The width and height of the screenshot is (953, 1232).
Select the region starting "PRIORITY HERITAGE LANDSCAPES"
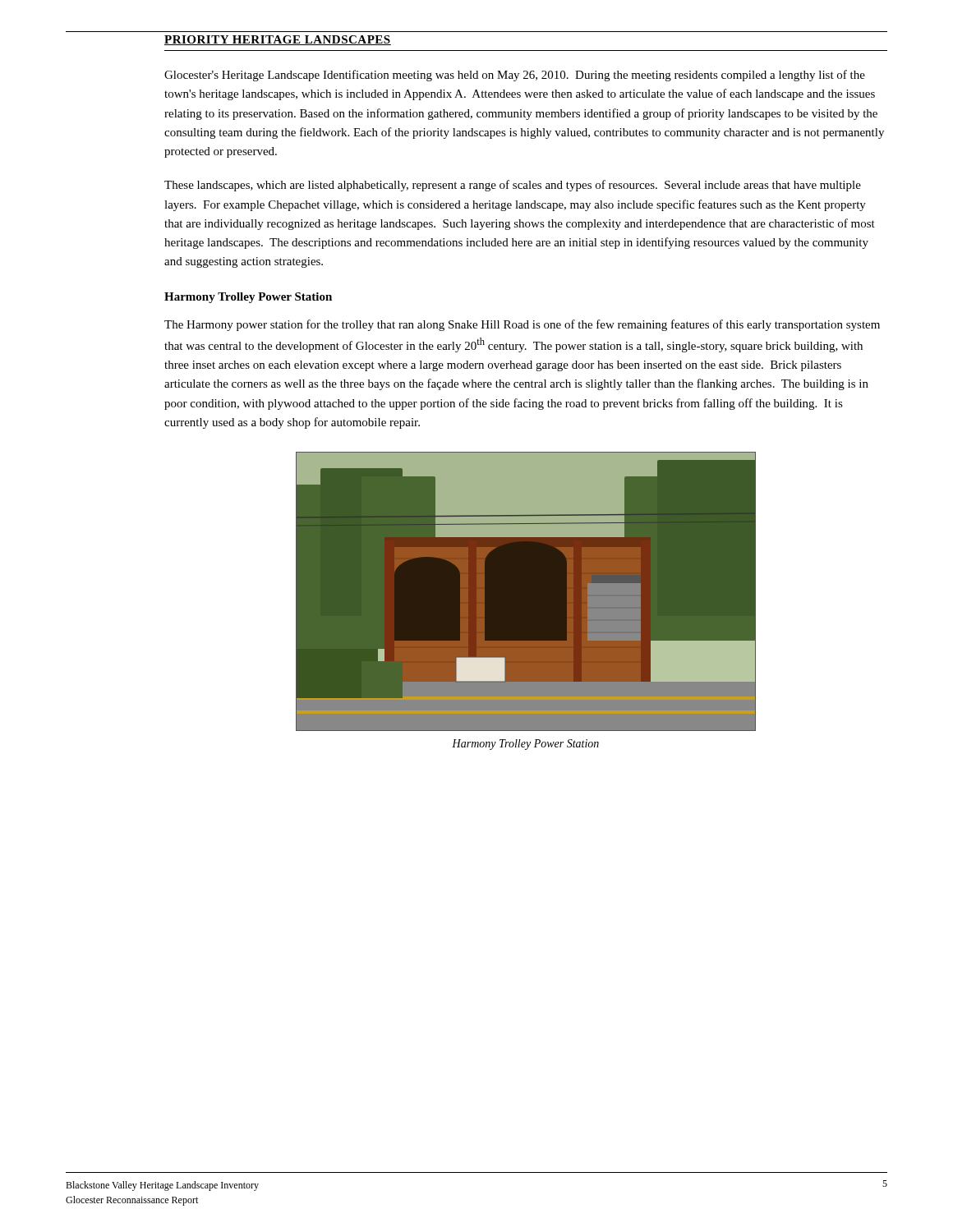tap(278, 39)
